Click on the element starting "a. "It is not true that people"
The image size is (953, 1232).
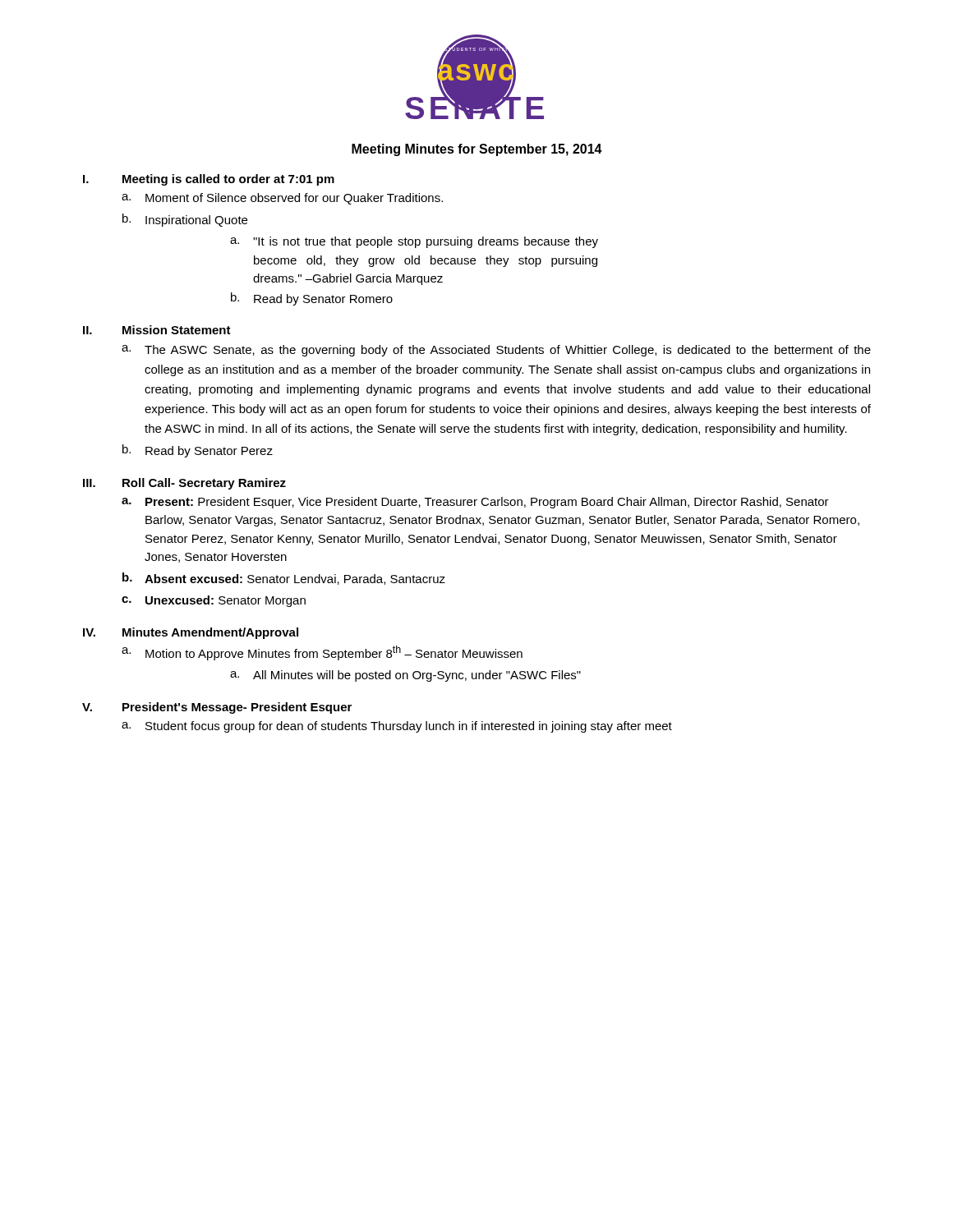click(414, 260)
